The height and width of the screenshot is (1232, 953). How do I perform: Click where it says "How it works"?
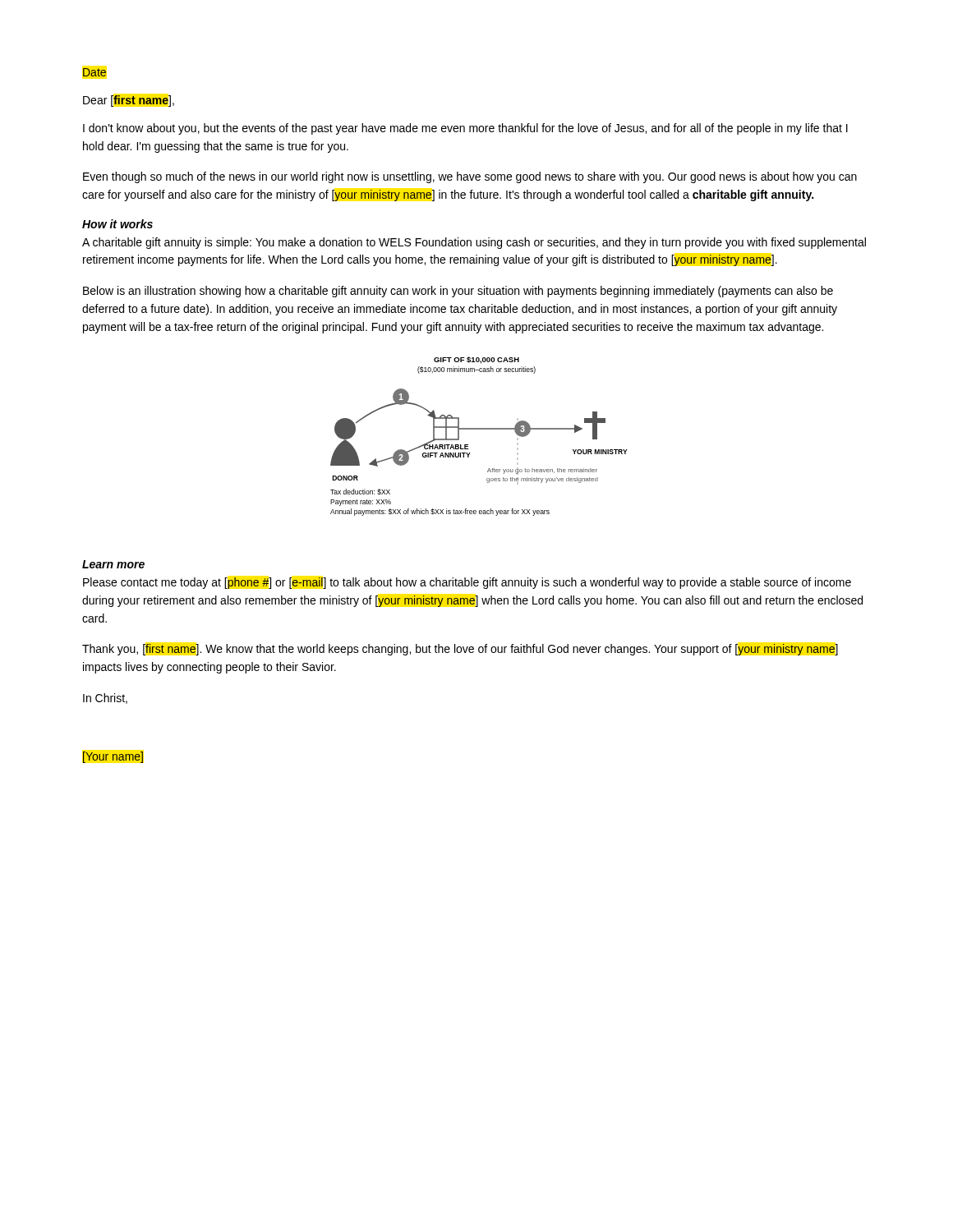[x=118, y=224]
